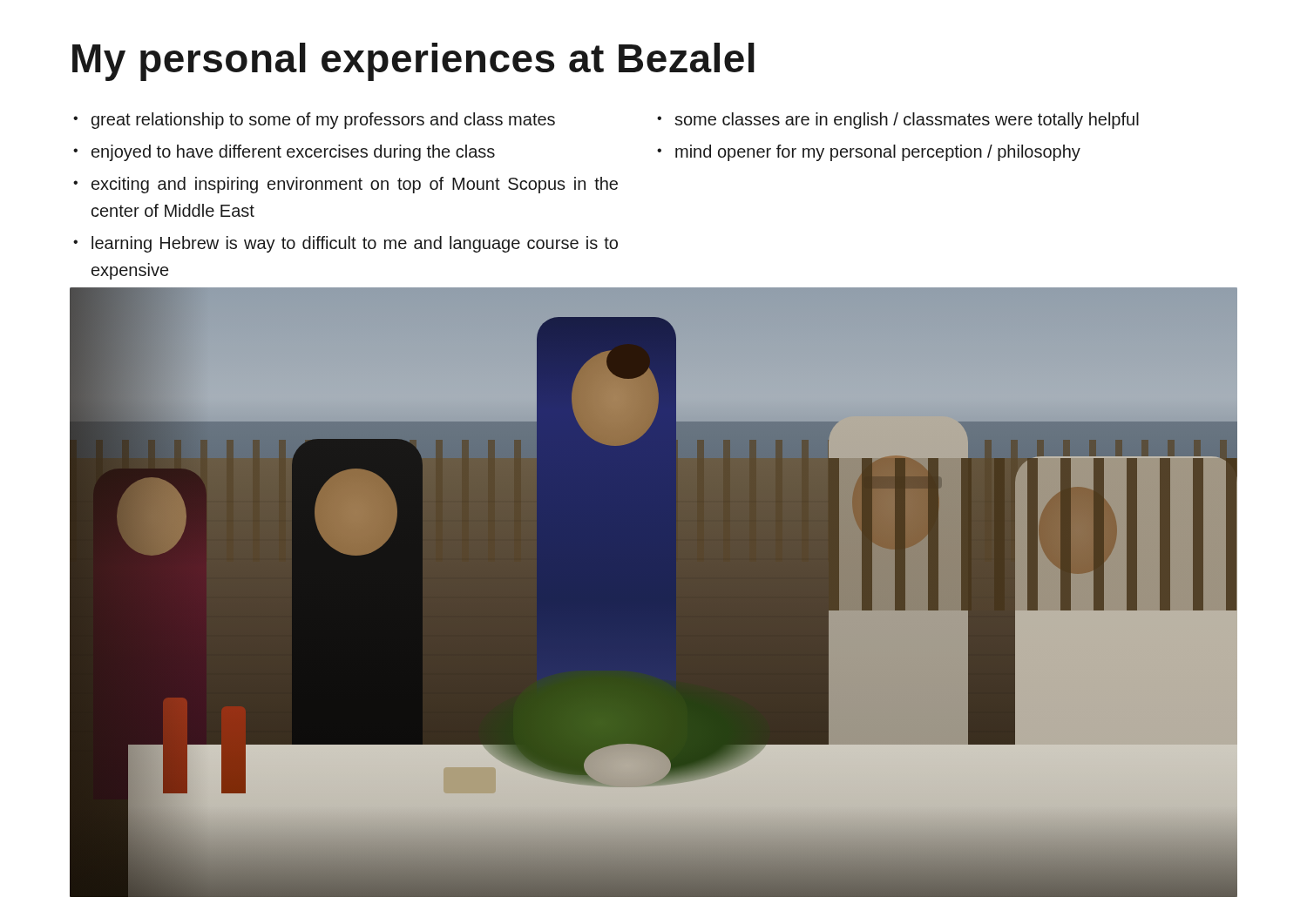
Task: Locate the region starting "some classes are"
Action: click(907, 119)
